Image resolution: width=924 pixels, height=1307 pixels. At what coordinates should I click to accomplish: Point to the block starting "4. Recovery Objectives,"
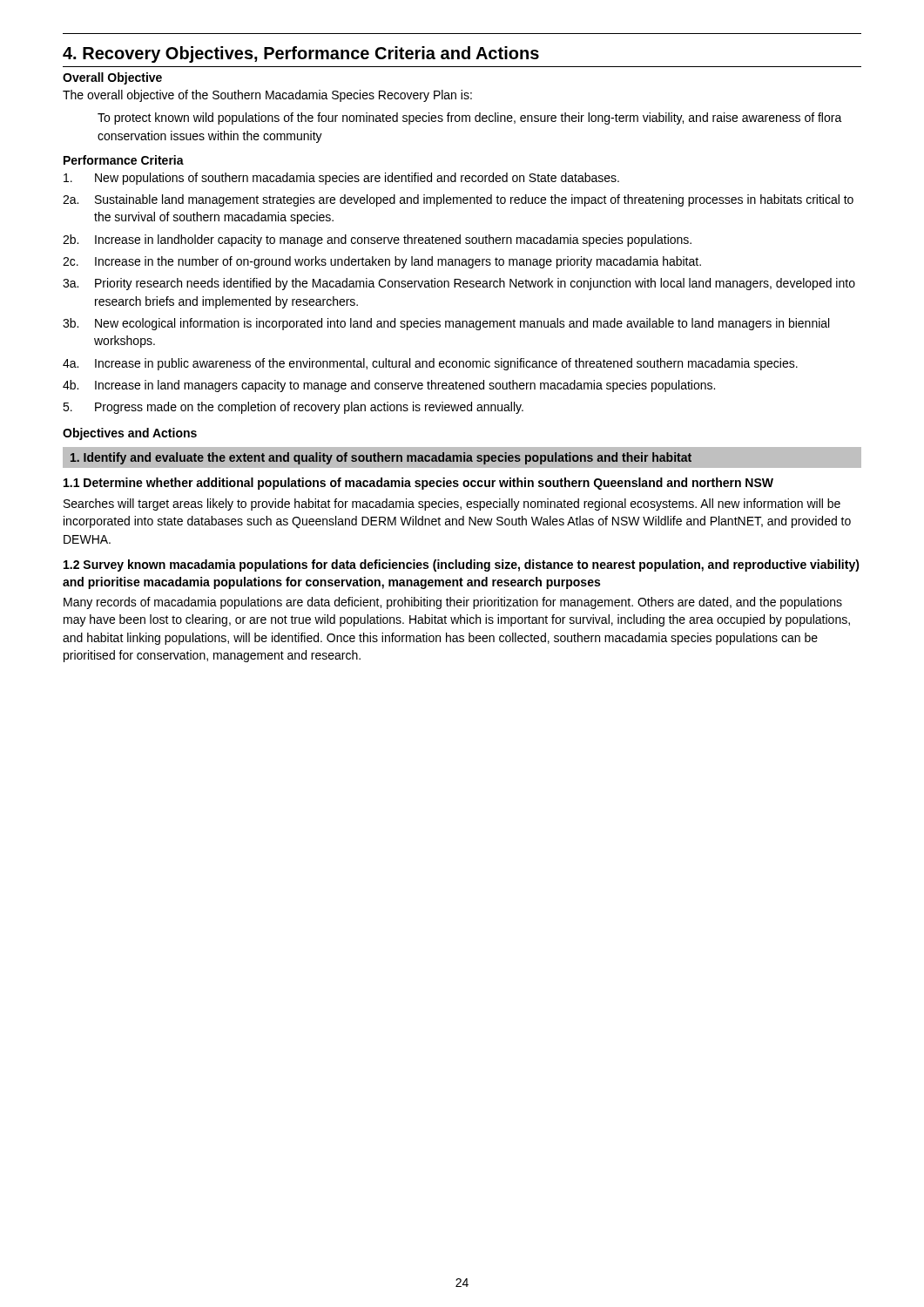pos(462,54)
